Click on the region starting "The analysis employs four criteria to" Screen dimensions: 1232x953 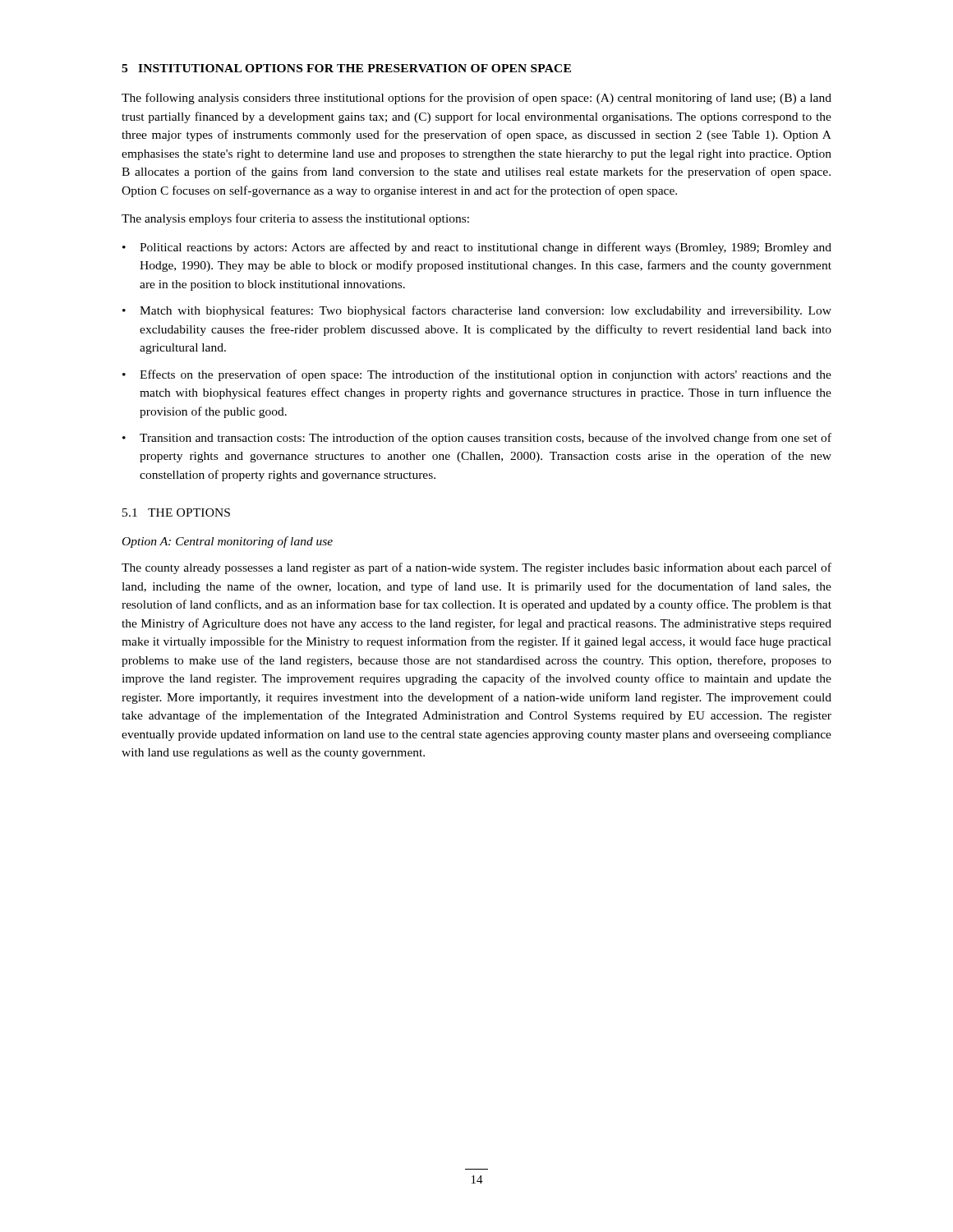point(296,218)
